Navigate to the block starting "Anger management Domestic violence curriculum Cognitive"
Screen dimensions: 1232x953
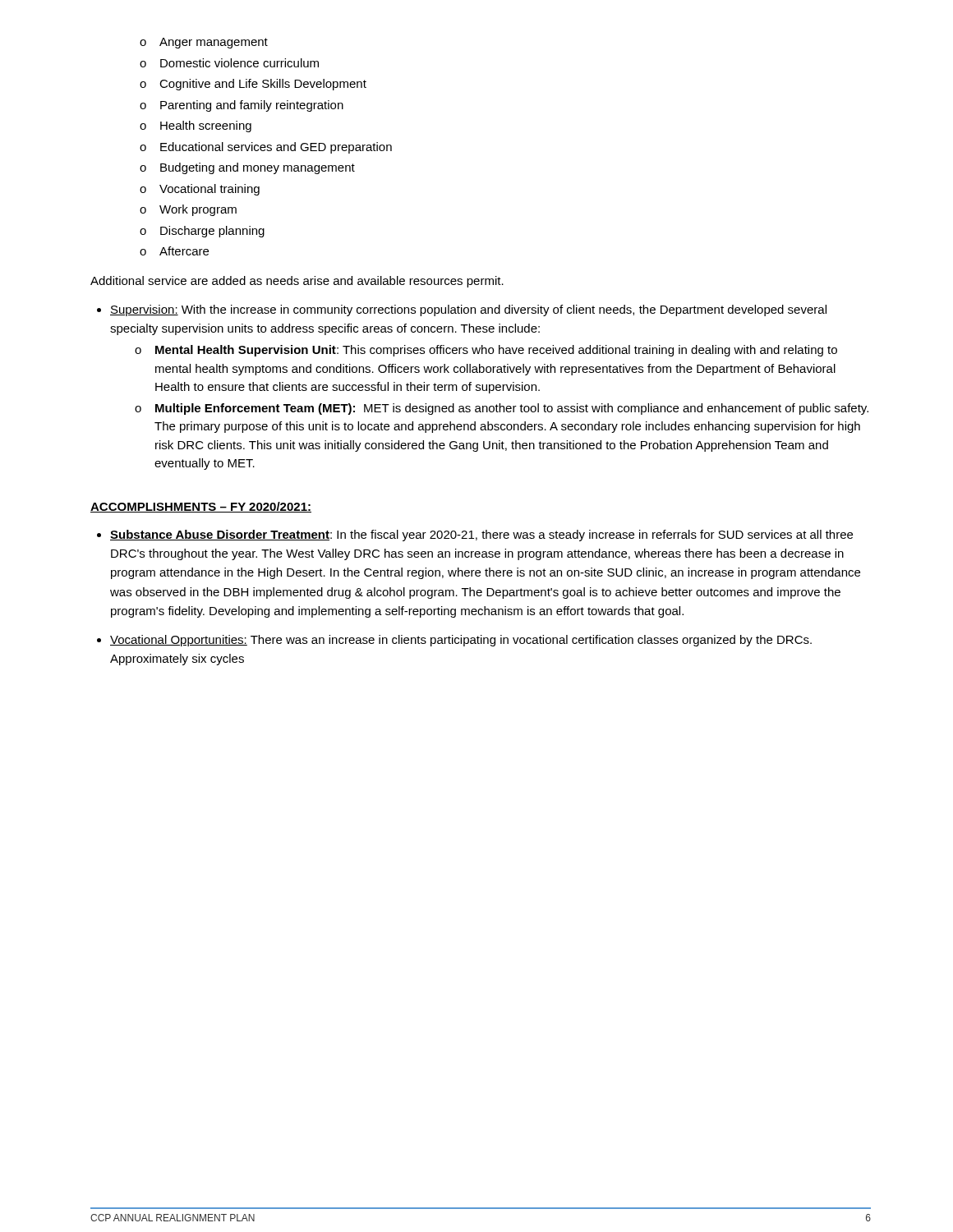(x=204, y=43)
